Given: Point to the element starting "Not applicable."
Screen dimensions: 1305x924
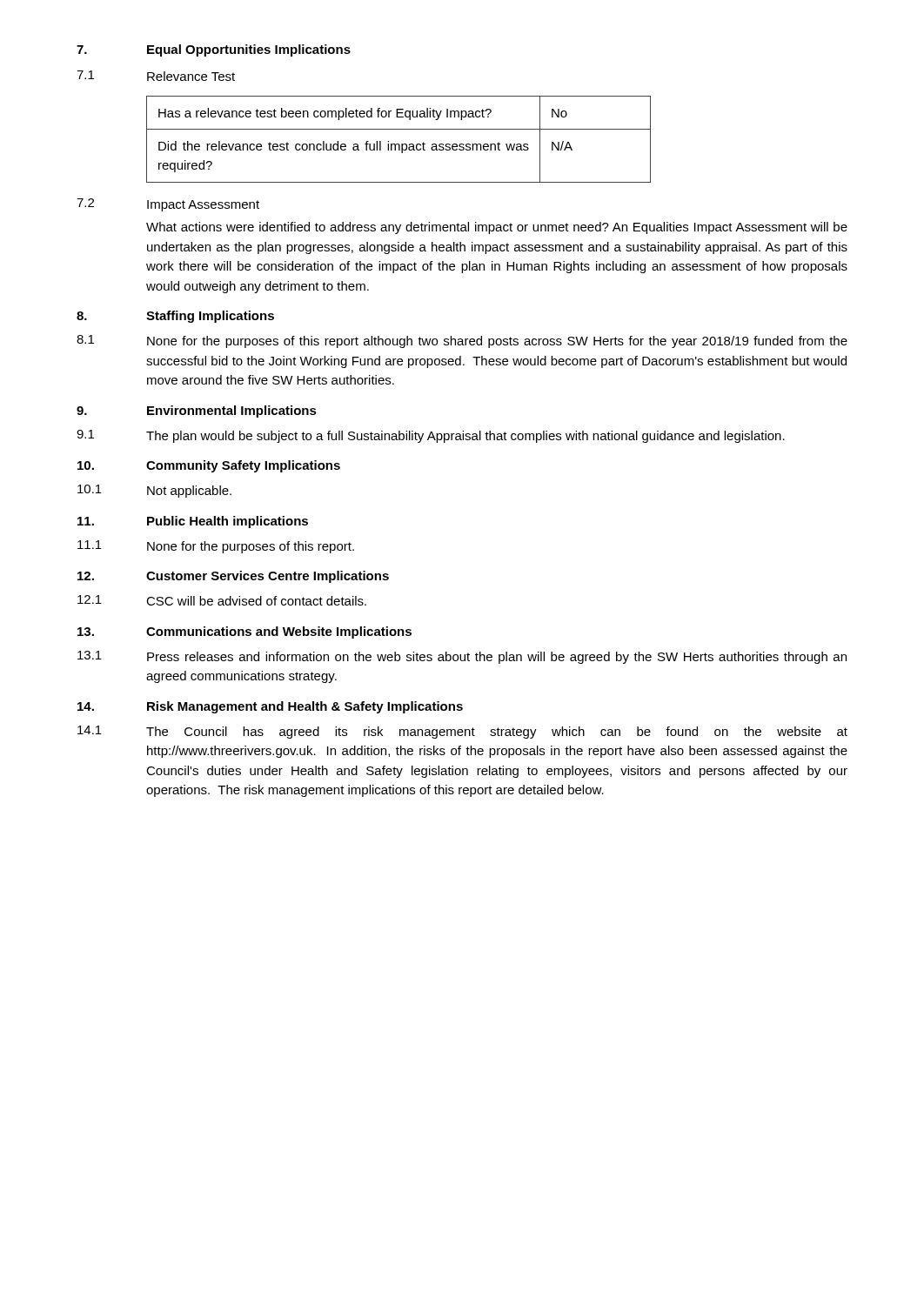Looking at the screenshot, I should [x=189, y=490].
